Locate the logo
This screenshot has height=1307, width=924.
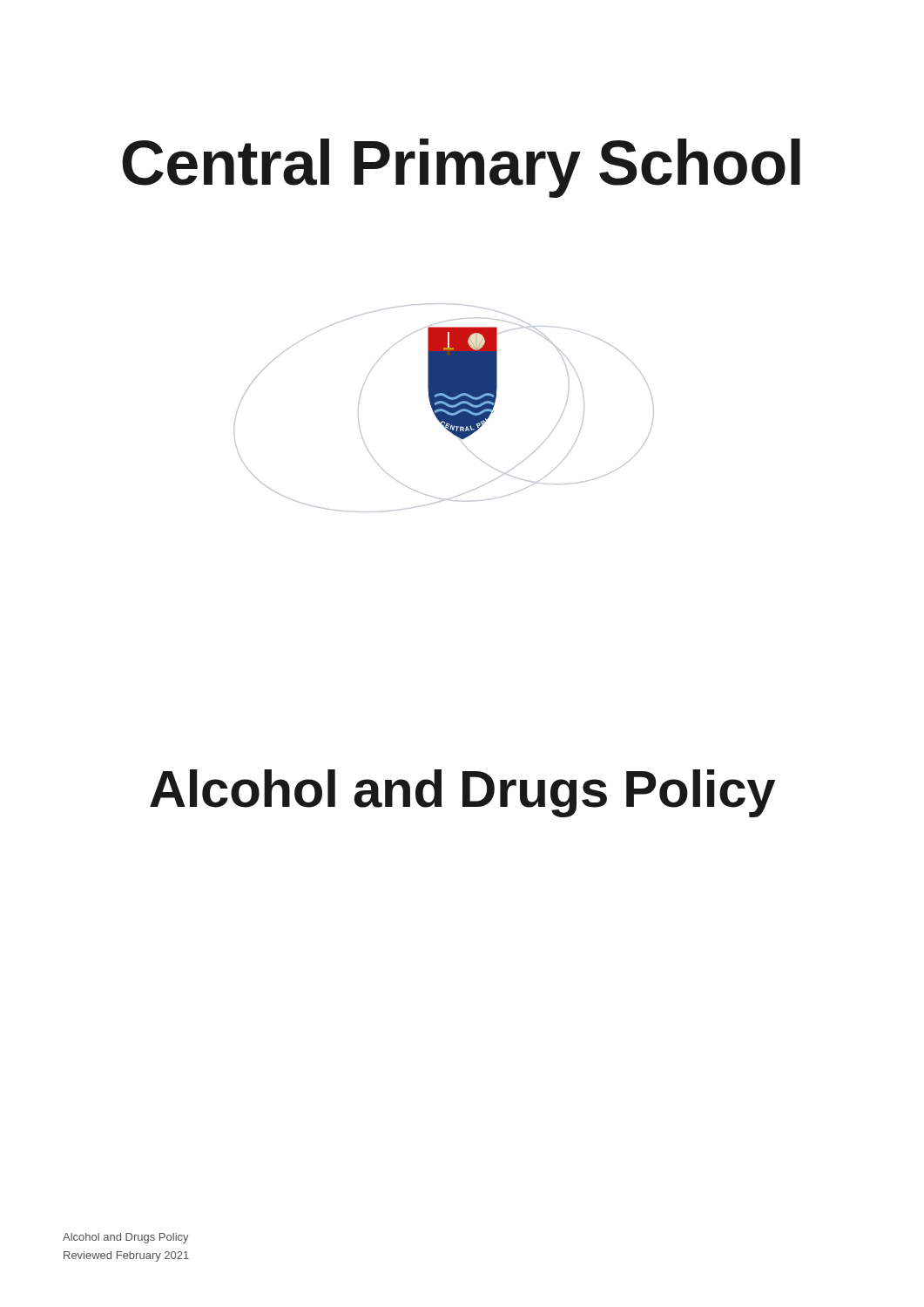tap(462, 410)
